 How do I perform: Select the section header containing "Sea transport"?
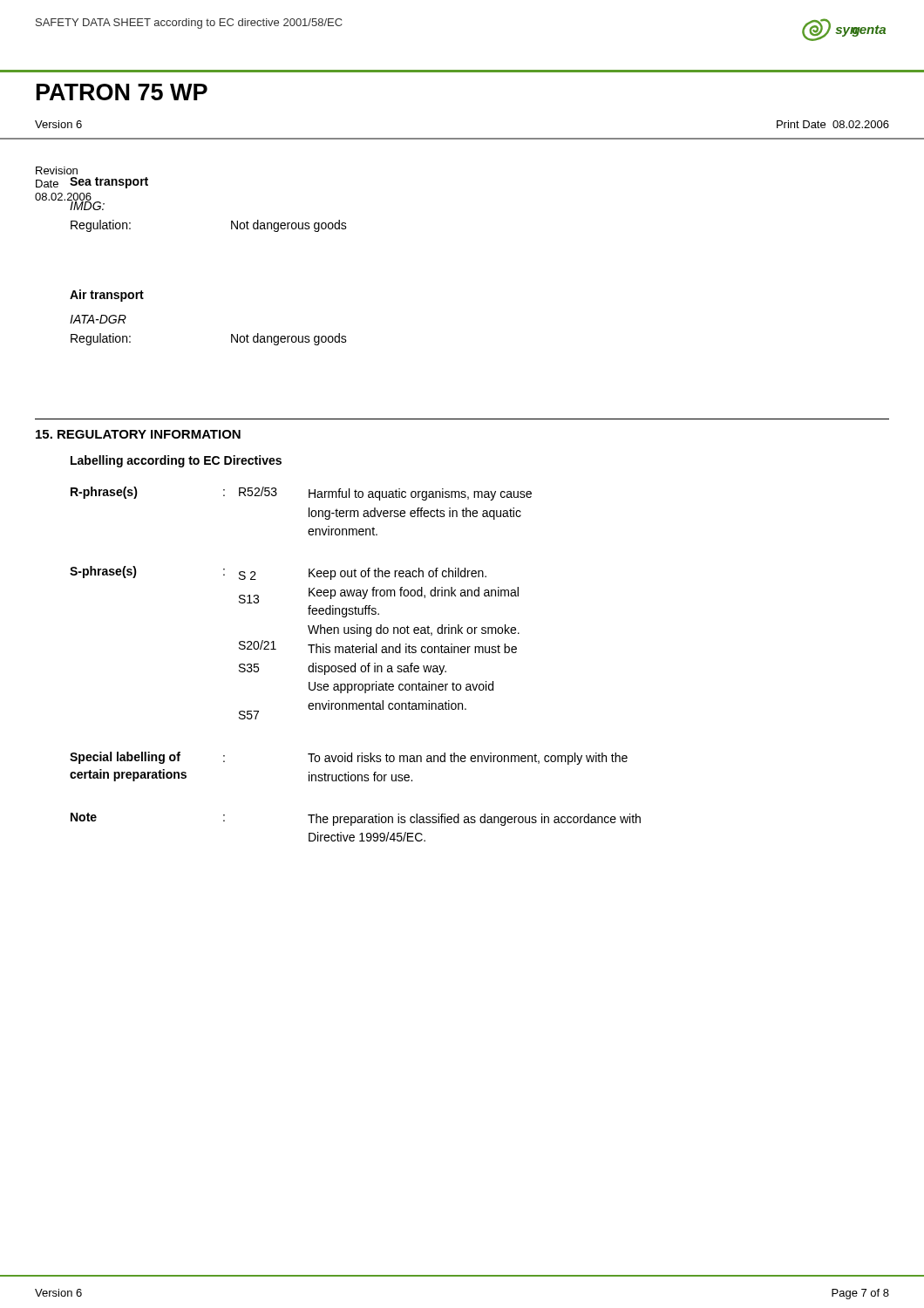109,181
